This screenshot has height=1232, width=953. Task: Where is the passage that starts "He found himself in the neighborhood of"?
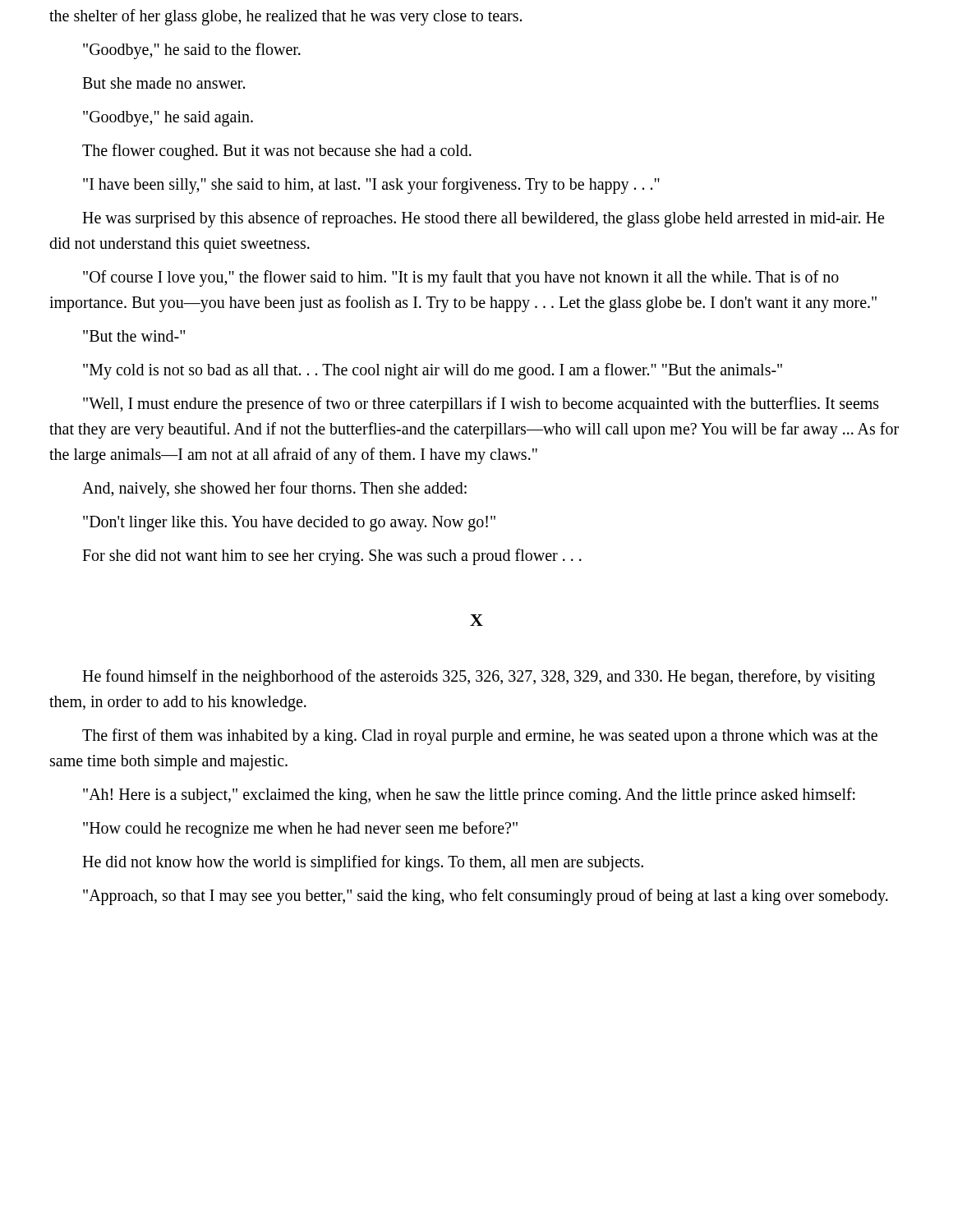click(462, 689)
